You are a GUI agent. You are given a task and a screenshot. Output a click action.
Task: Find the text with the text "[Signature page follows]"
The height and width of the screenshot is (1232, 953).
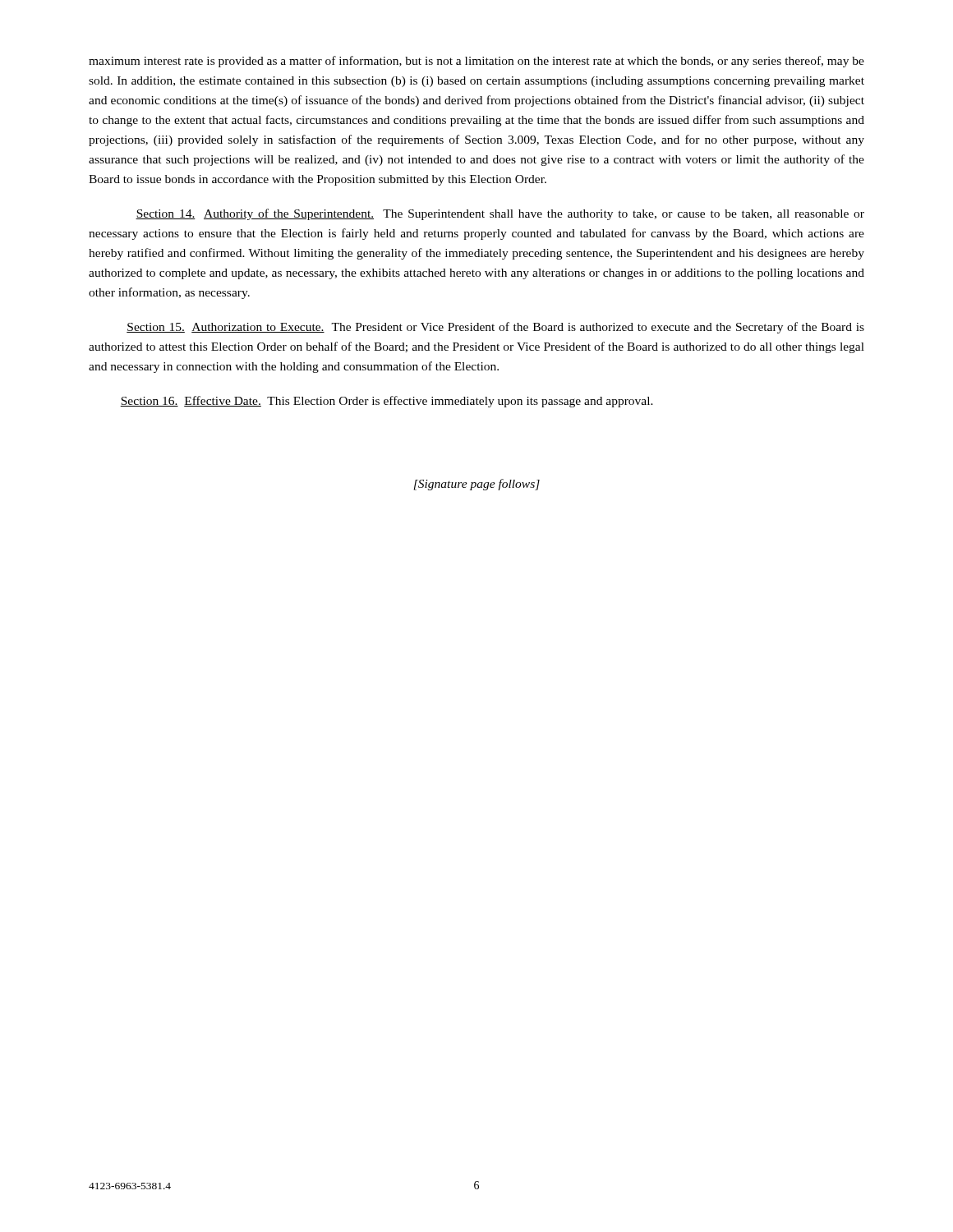(476, 484)
